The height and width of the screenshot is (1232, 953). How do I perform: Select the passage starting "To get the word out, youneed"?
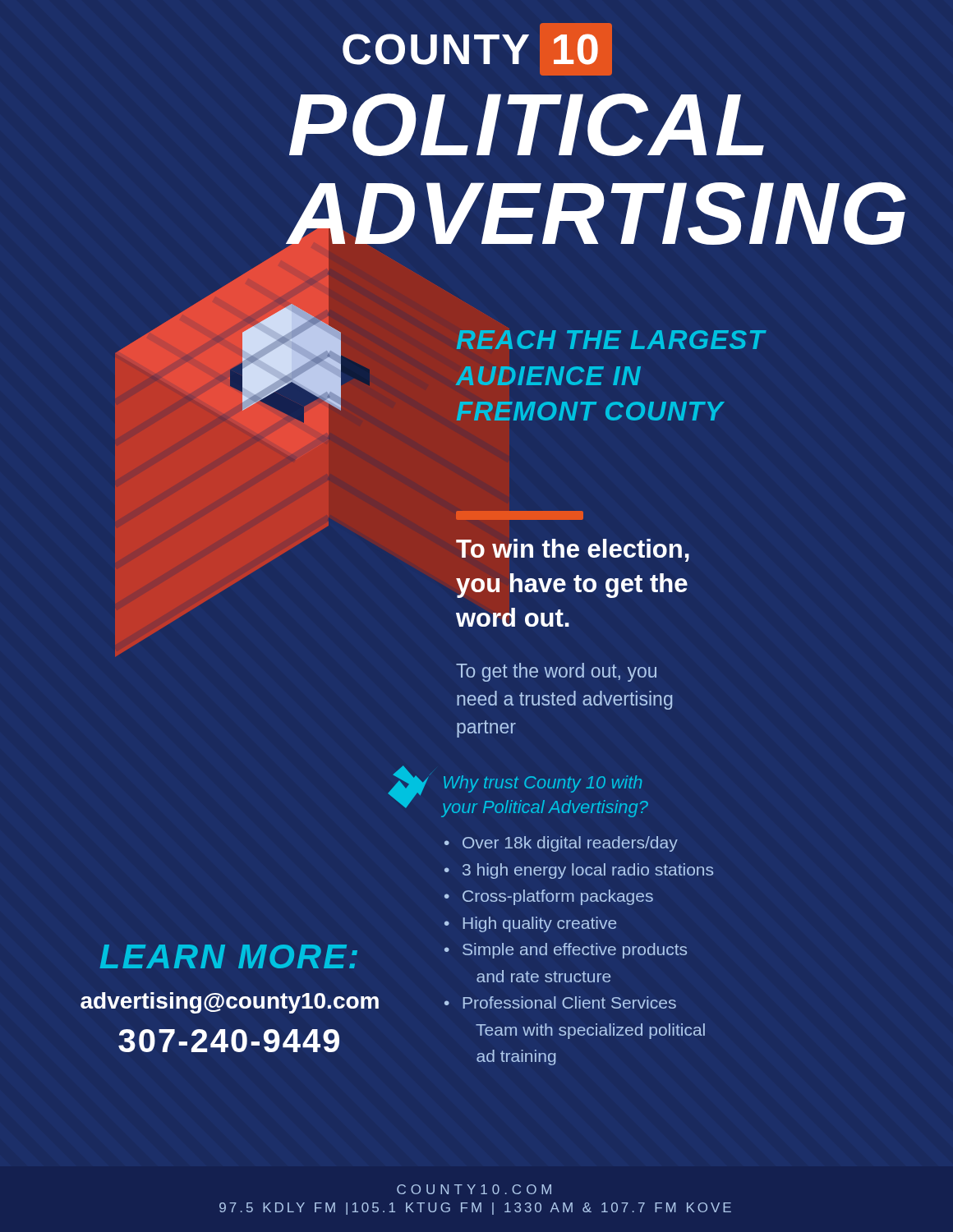pos(565,699)
